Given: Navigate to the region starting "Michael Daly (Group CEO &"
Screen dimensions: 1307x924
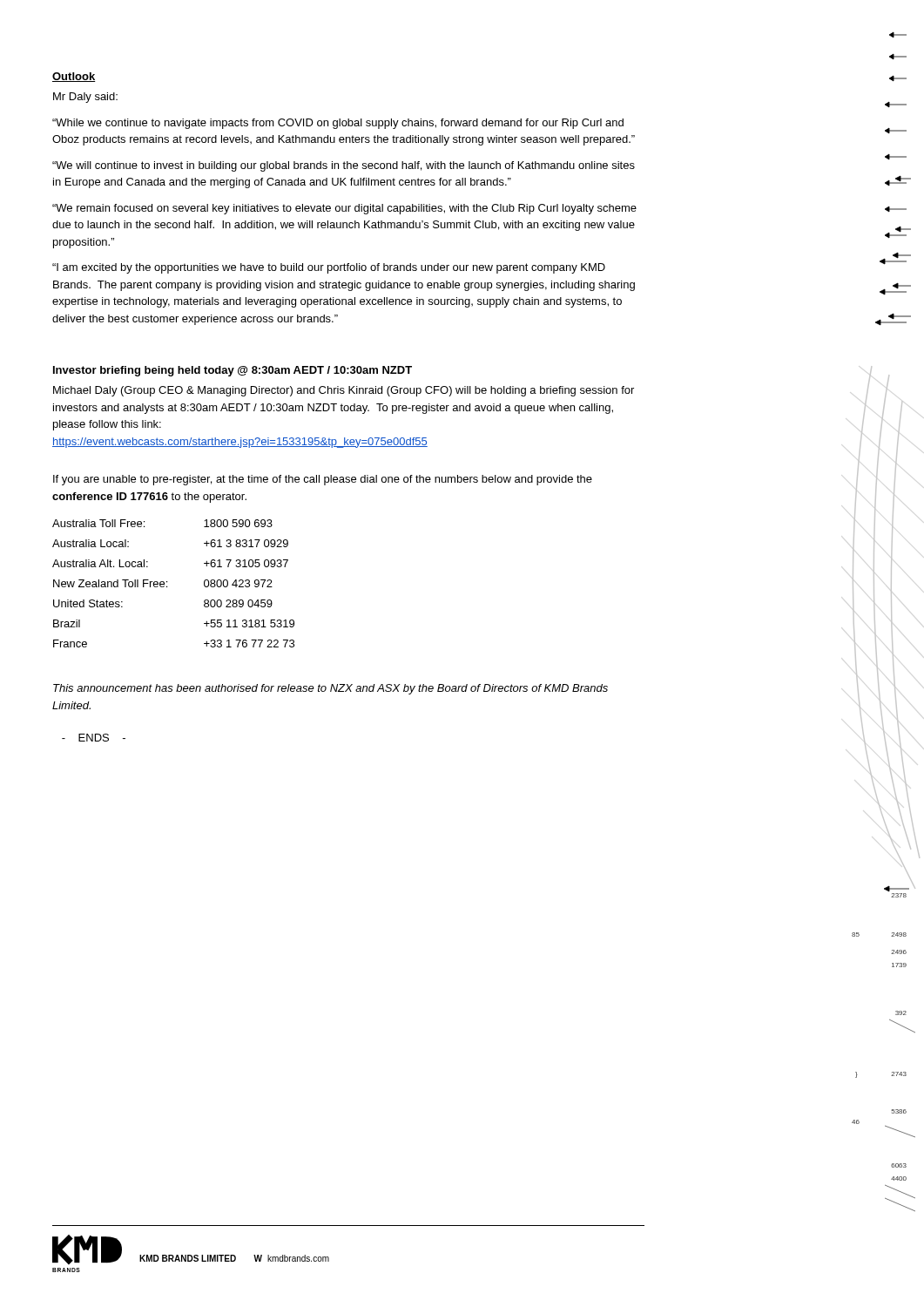Looking at the screenshot, I should pyautogui.click(x=343, y=415).
